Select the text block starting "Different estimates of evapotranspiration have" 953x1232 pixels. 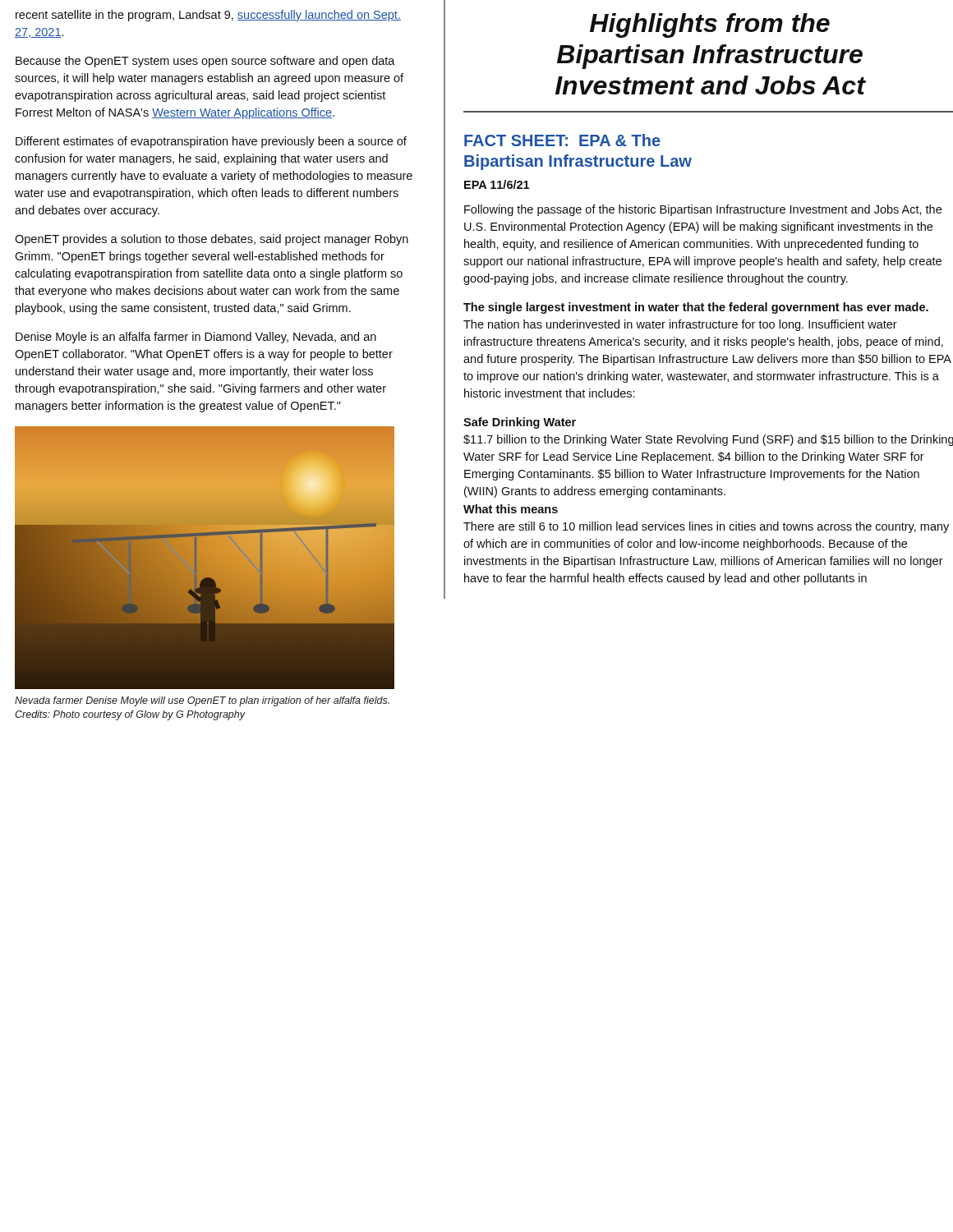[214, 176]
